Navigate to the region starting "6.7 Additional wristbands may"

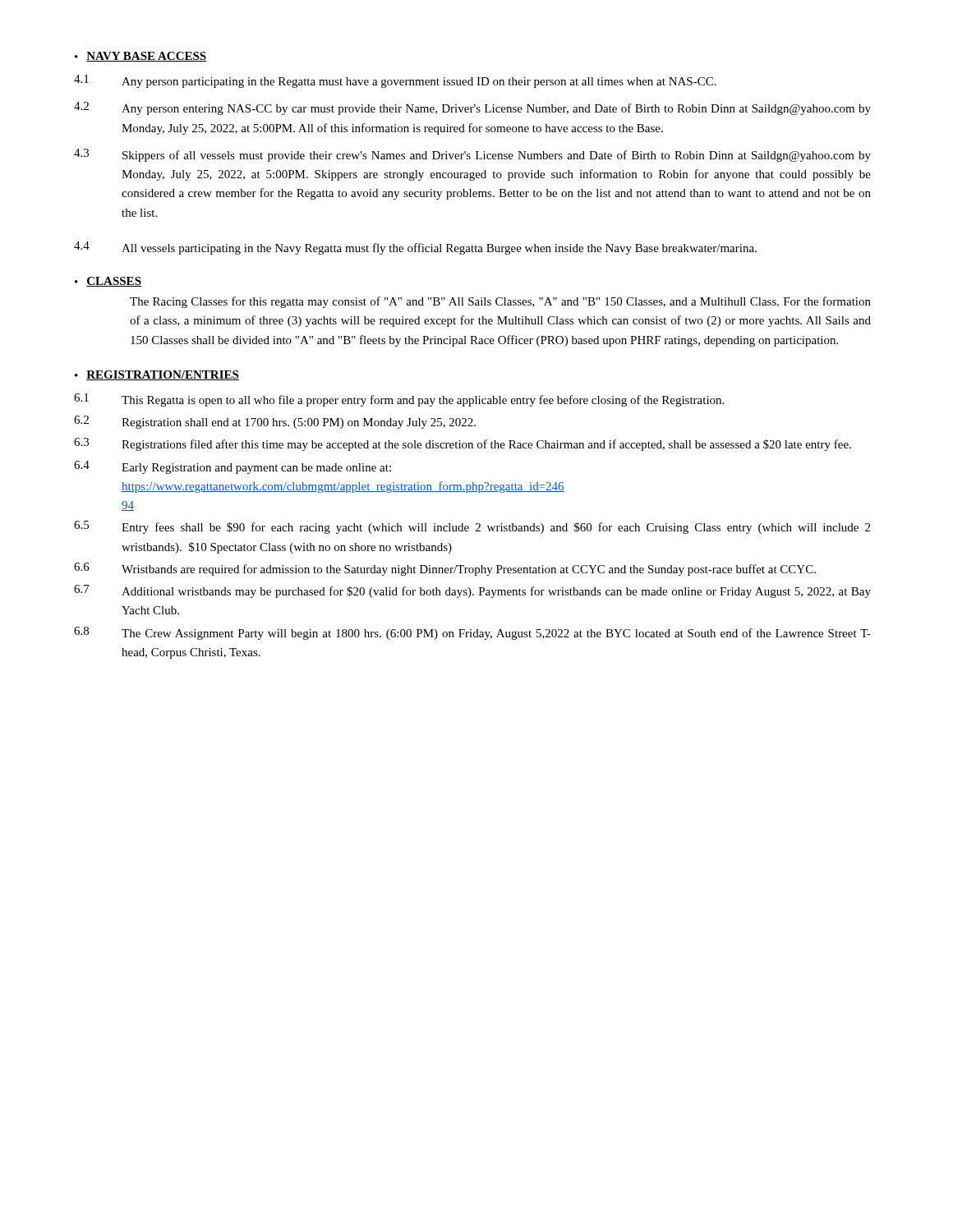[472, 601]
